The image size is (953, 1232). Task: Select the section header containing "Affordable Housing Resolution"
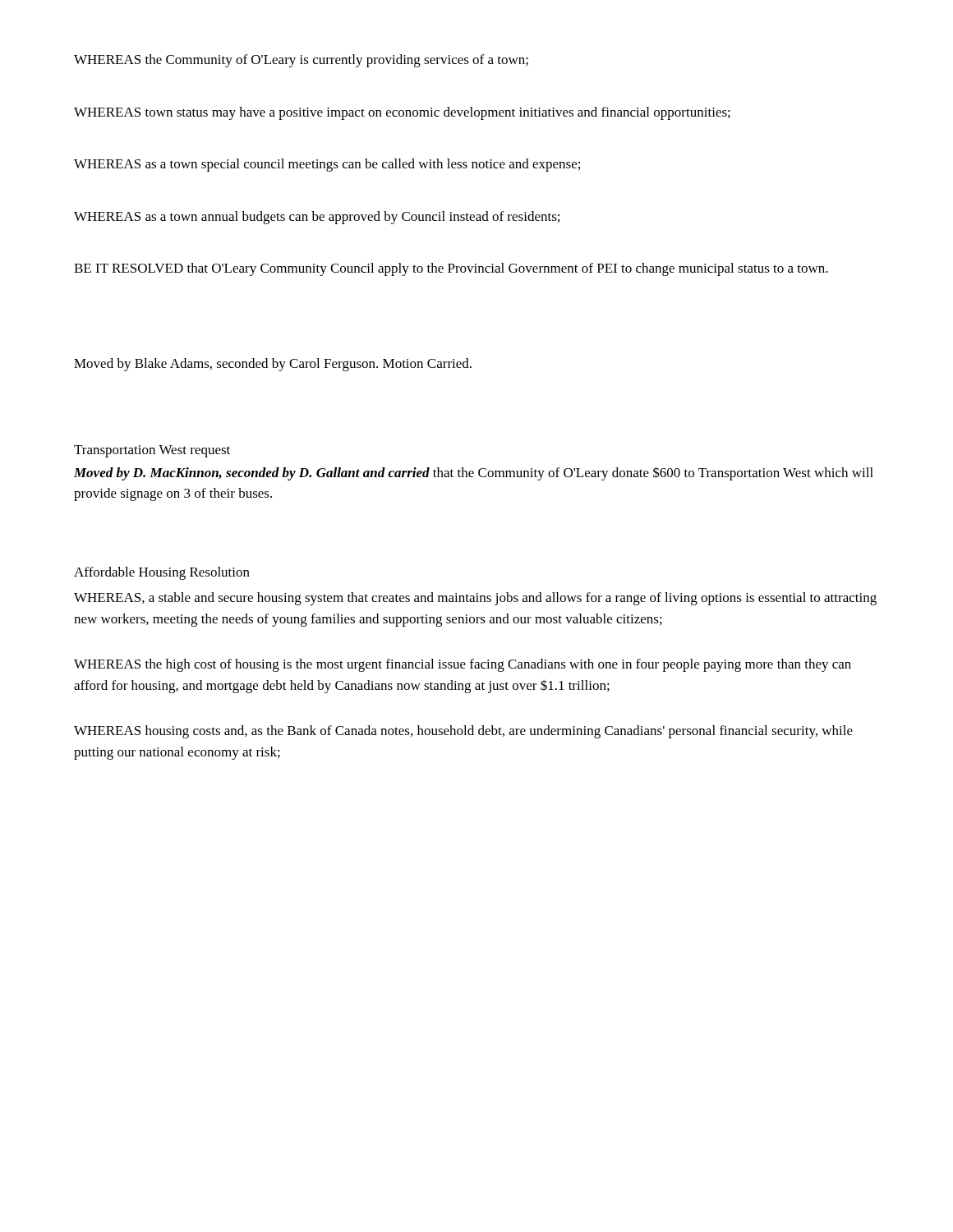(162, 572)
